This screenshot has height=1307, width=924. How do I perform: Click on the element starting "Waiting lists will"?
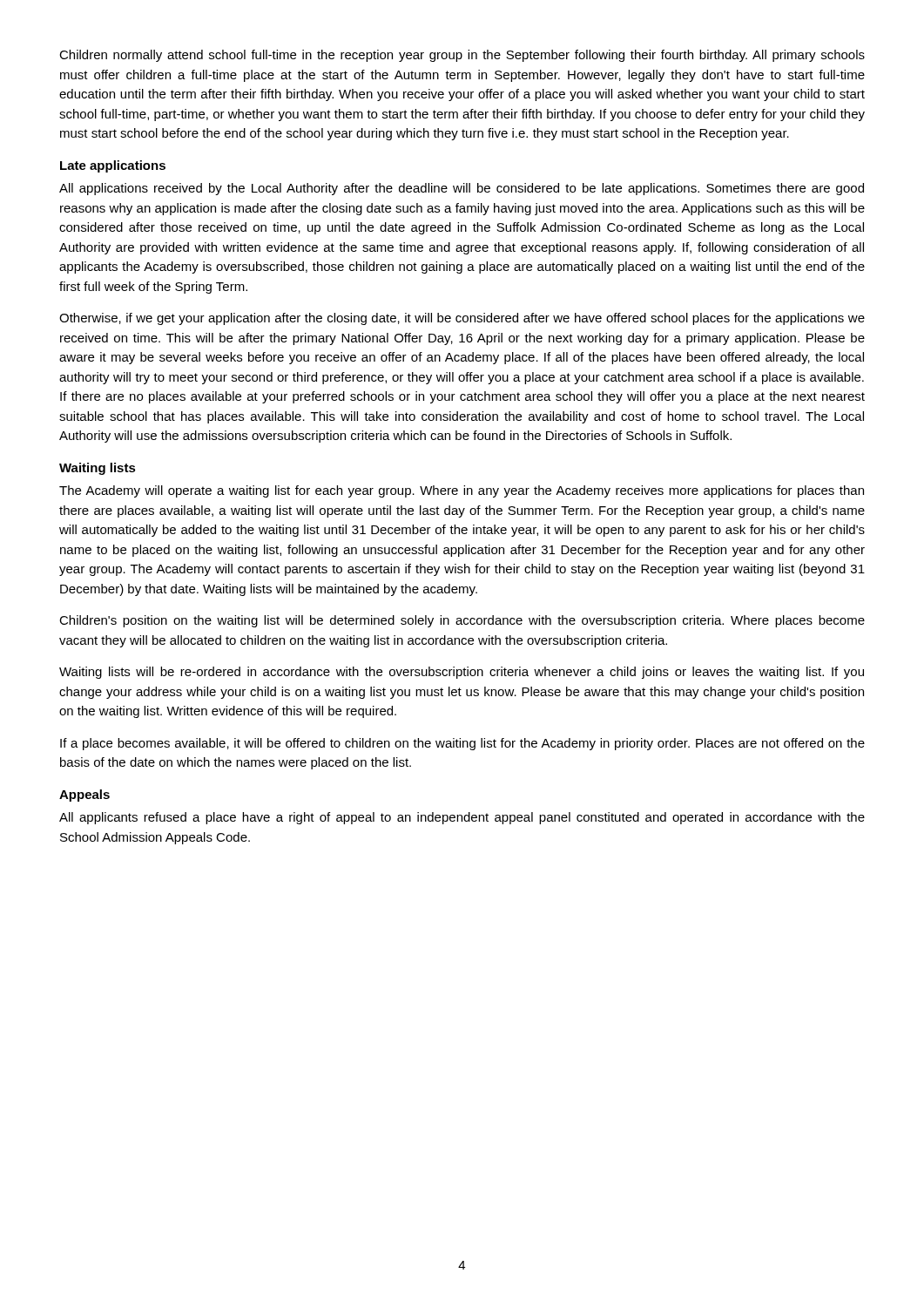(462, 692)
